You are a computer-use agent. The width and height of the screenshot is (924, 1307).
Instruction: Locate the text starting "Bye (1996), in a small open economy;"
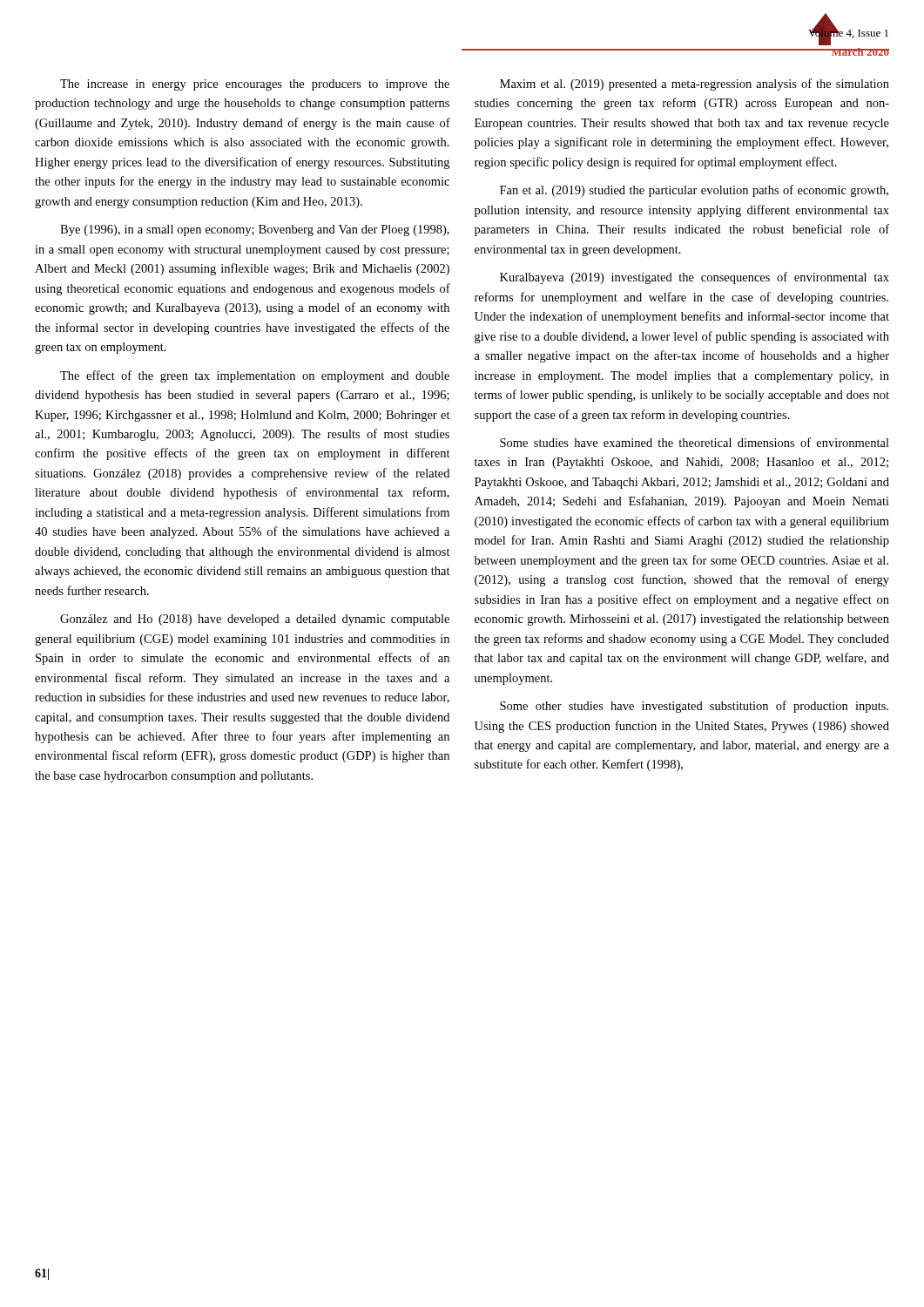pos(242,288)
